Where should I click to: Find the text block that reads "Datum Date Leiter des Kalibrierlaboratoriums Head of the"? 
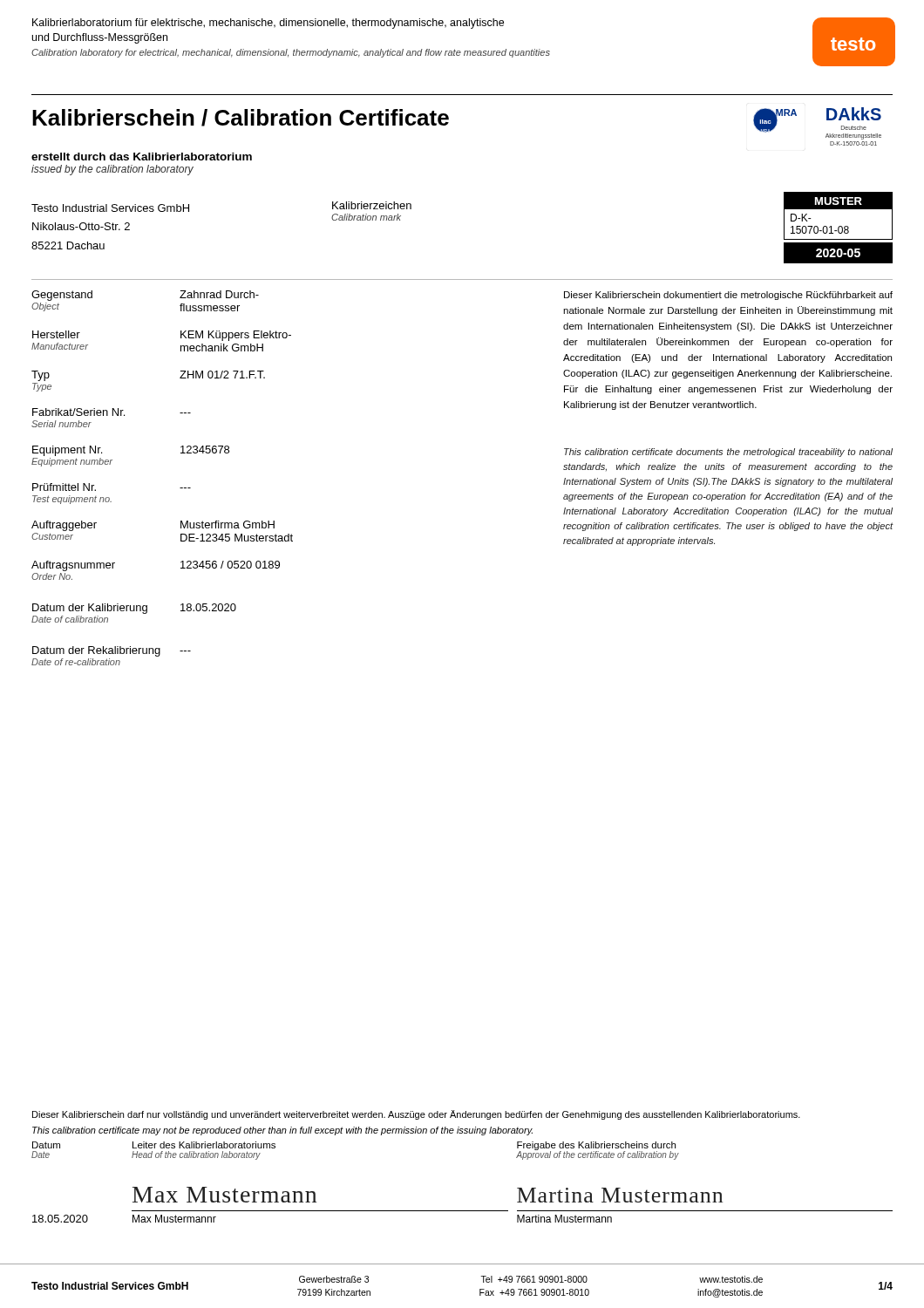(223, 1151)
